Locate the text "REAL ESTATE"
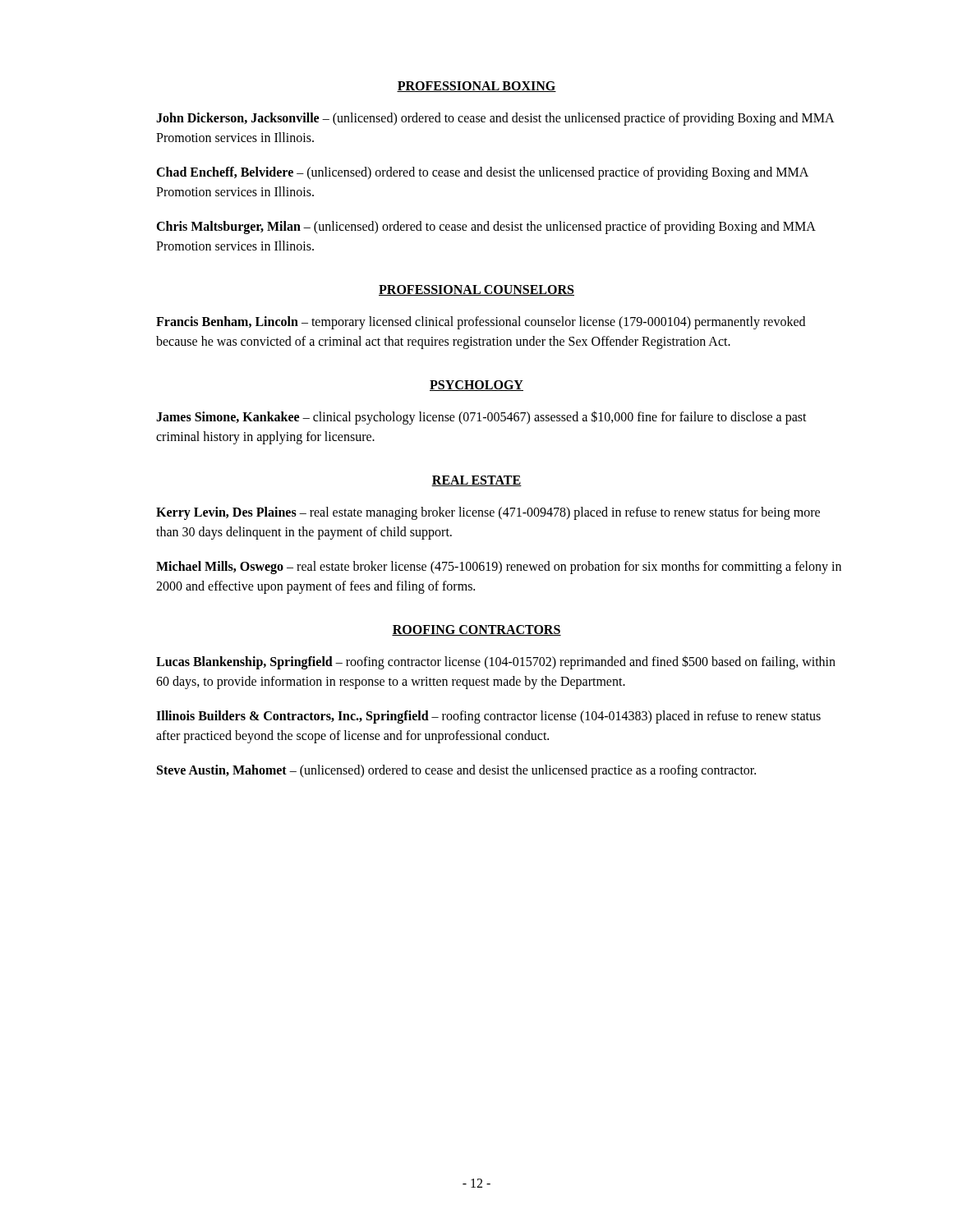Image resolution: width=953 pixels, height=1232 pixels. click(x=476, y=480)
